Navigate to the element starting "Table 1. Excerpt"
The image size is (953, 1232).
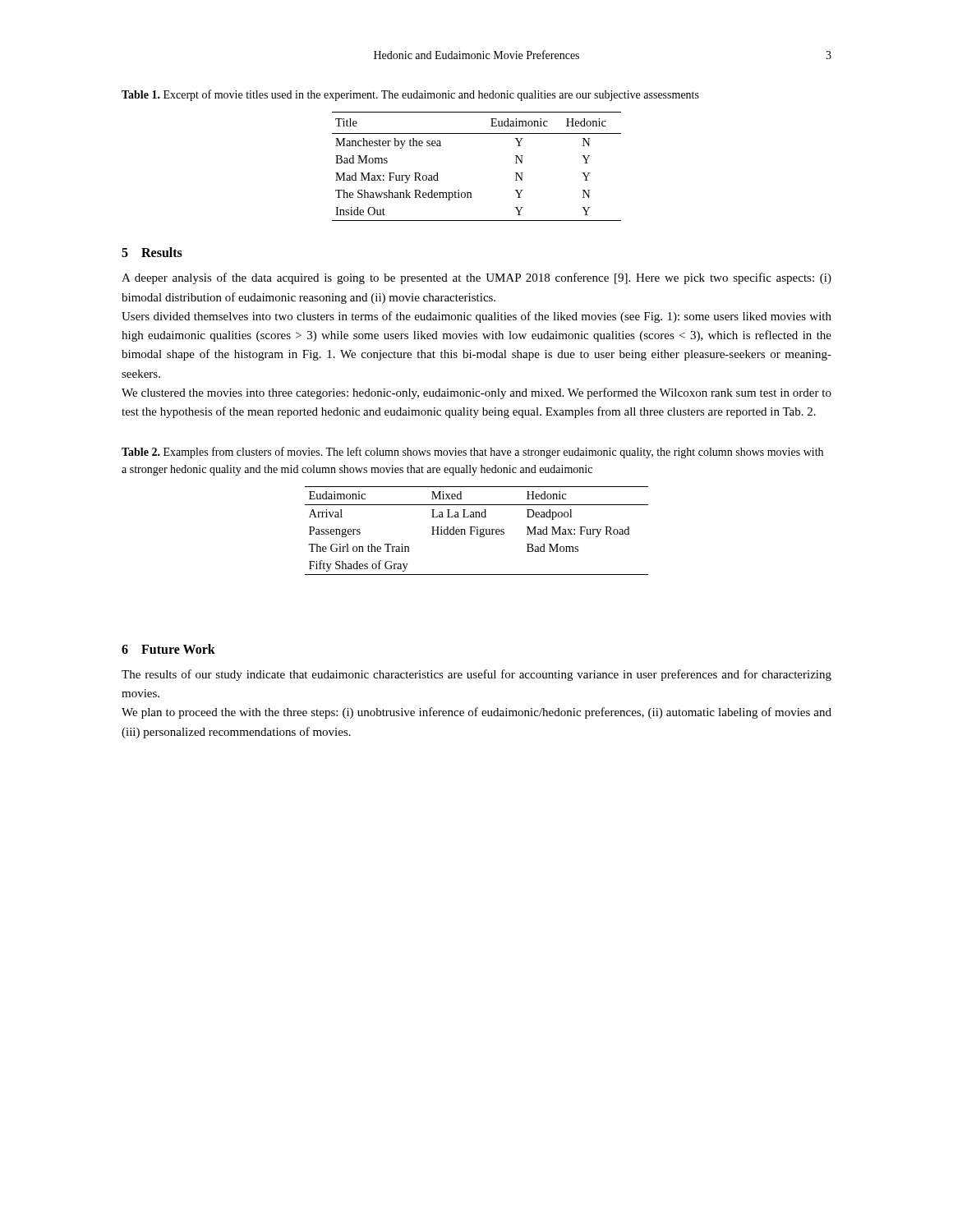410,95
